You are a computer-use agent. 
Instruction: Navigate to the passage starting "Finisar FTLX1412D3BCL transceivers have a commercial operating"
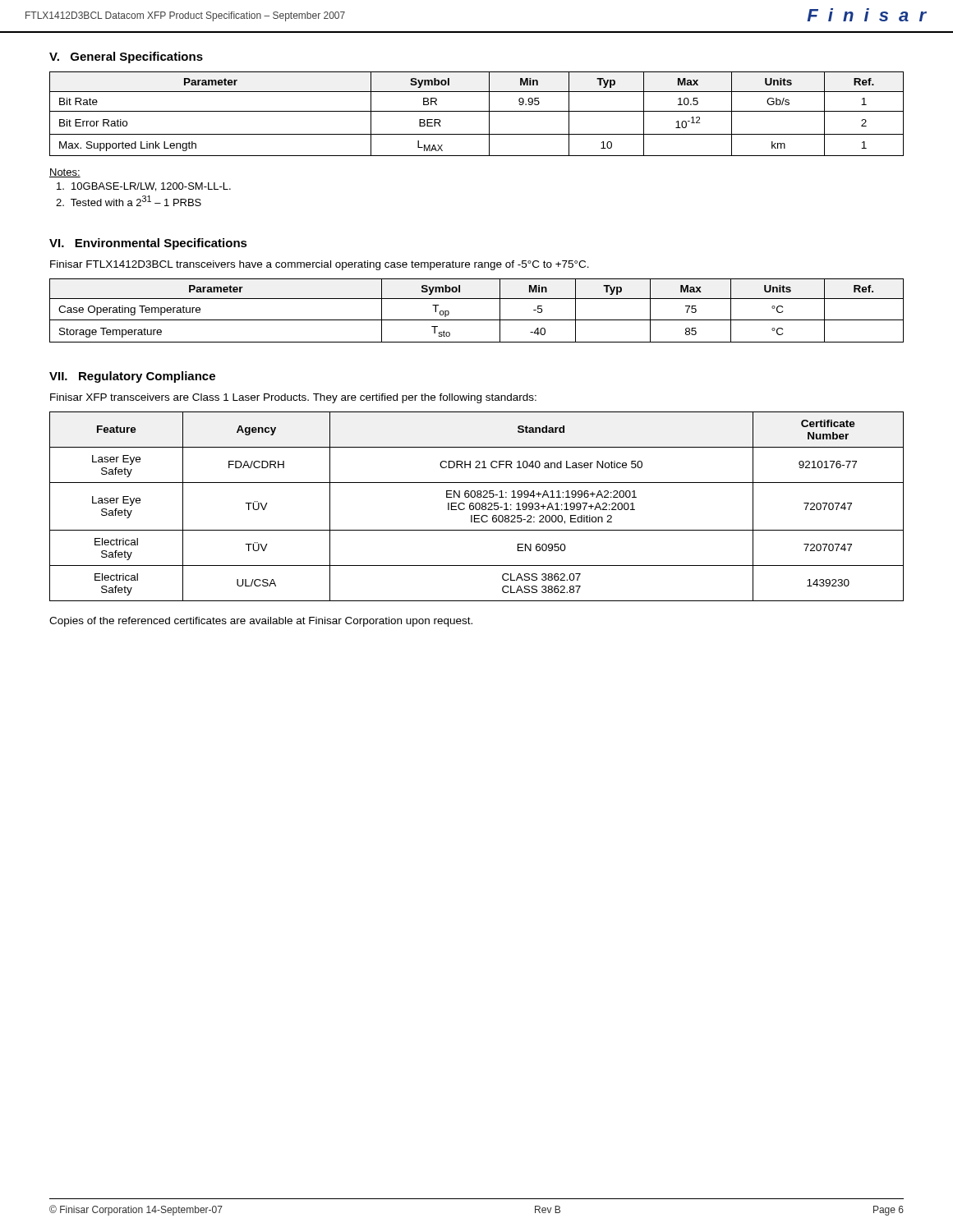point(319,264)
